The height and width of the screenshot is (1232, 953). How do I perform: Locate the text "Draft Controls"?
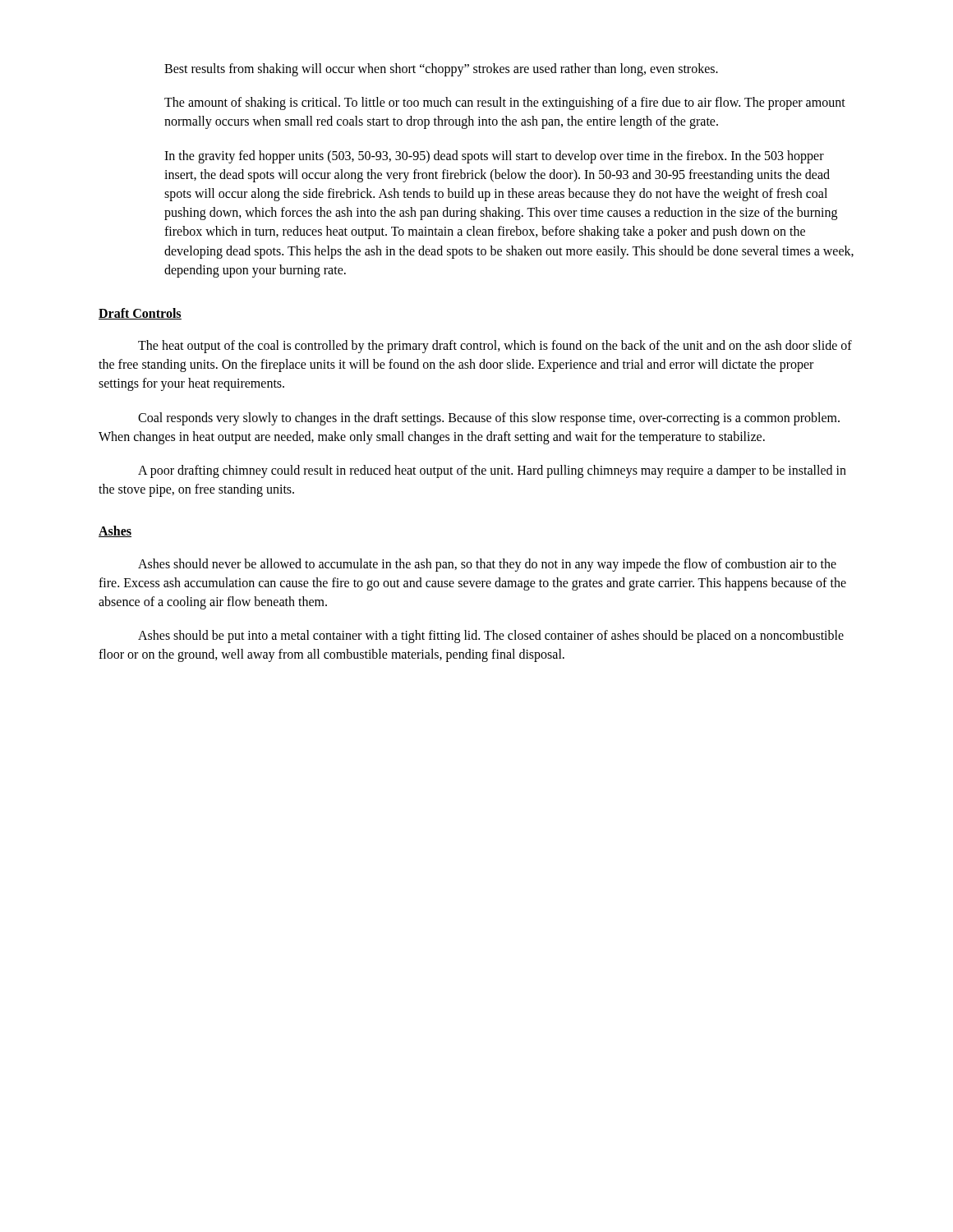click(x=140, y=313)
